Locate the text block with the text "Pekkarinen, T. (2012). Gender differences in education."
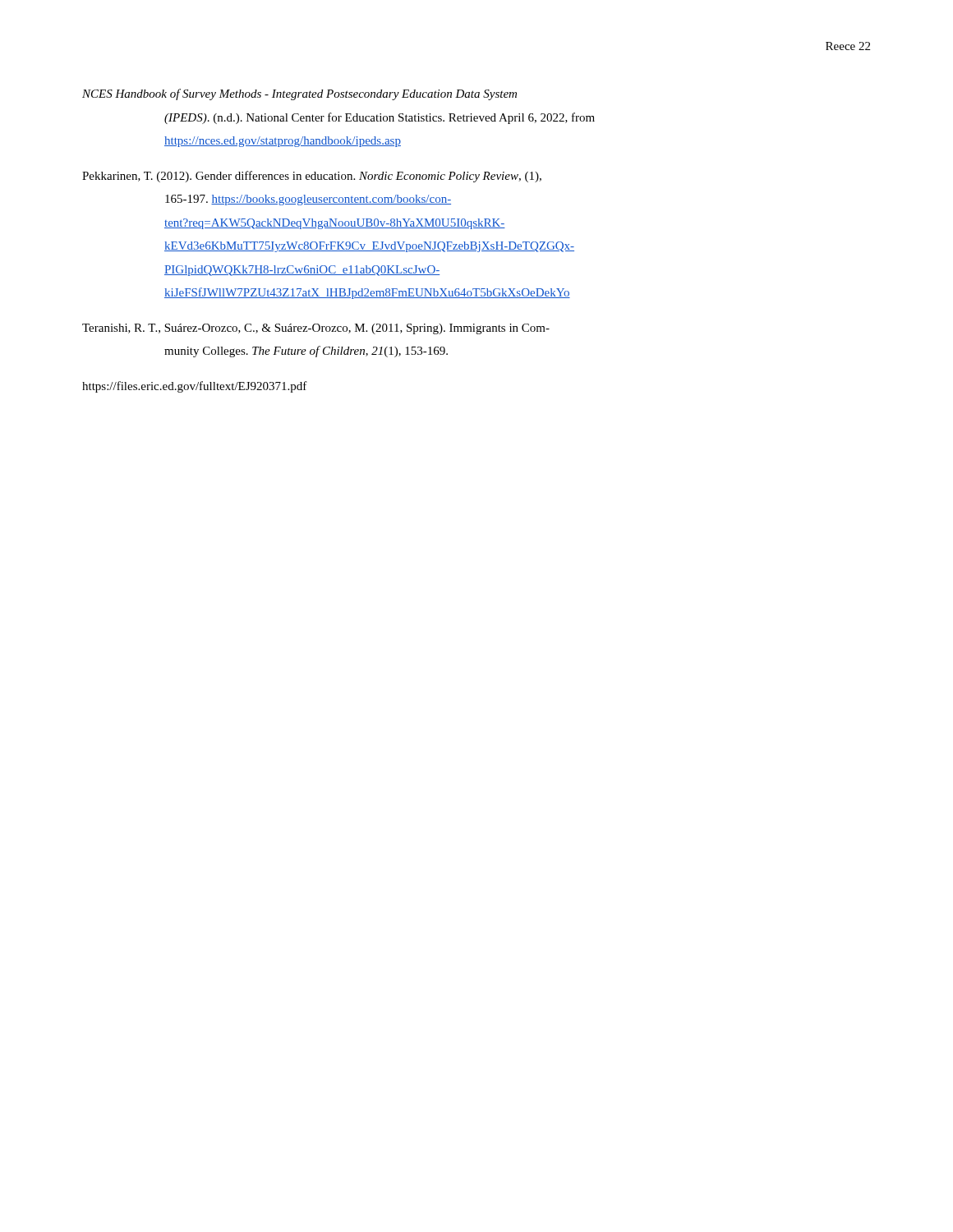Viewport: 953px width, 1232px height. click(476, 234)
